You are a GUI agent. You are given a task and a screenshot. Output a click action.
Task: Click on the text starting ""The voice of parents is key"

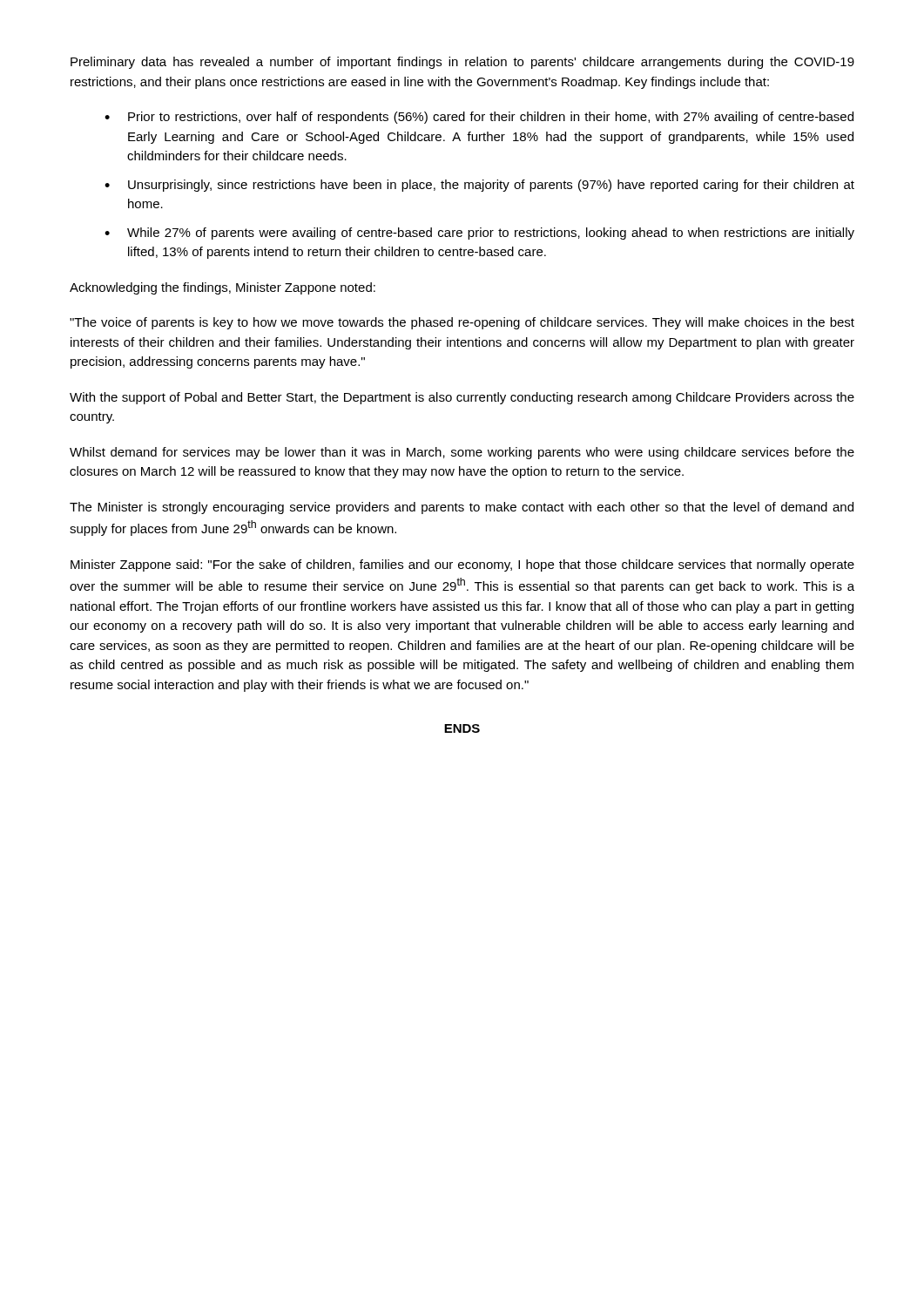point(462,342)
